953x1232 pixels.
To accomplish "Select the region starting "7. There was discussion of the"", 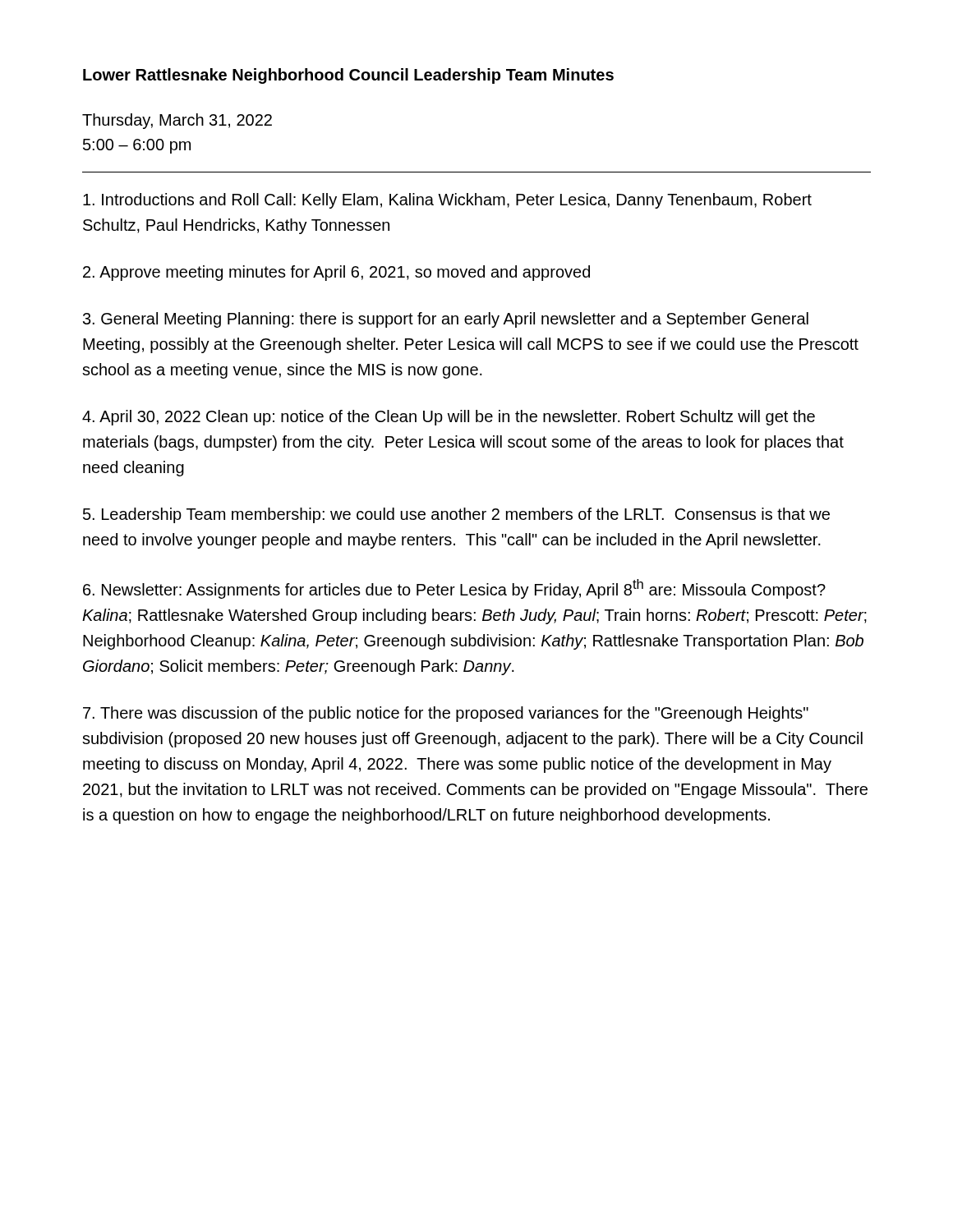I will 475,764.
